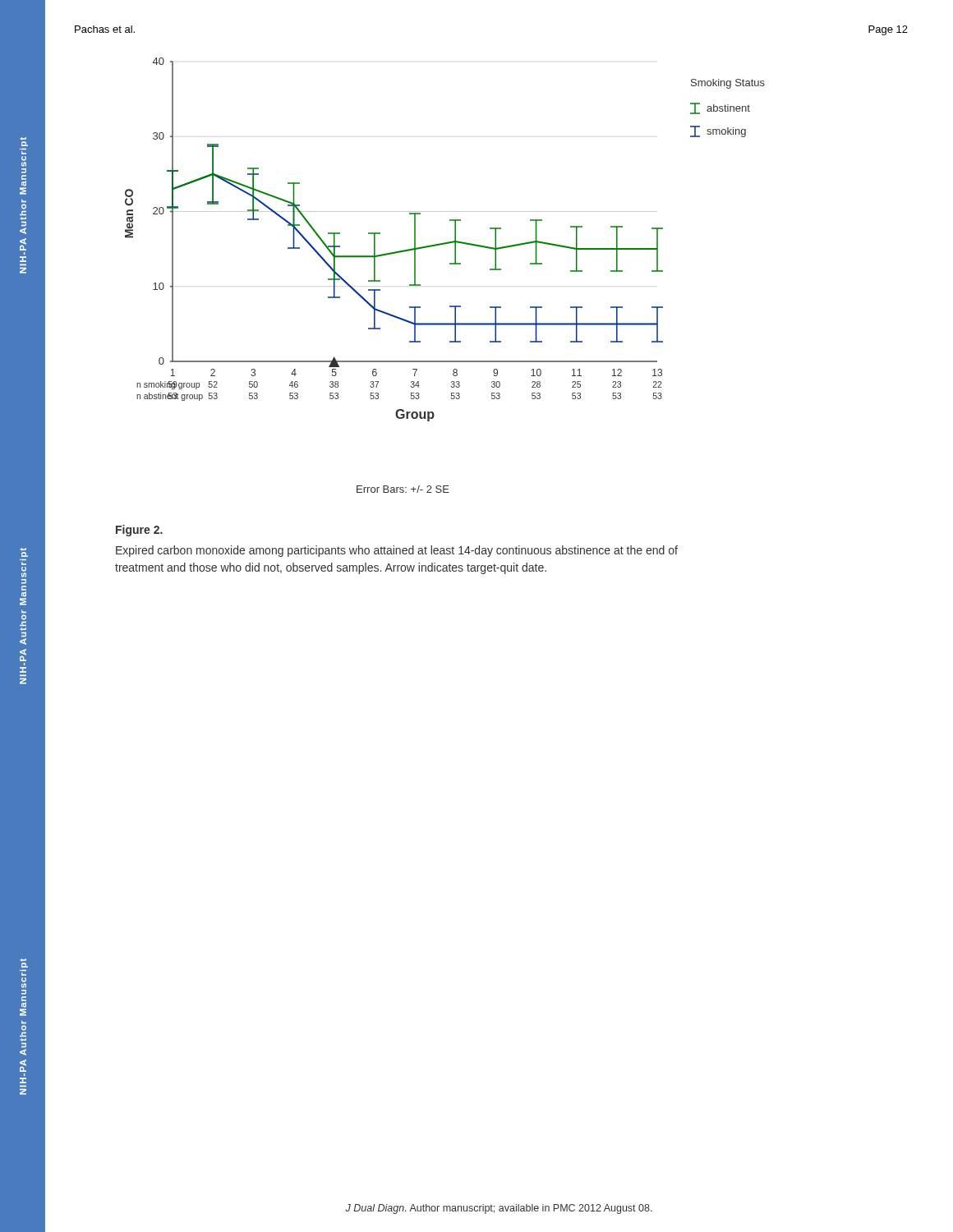Select the caption that reads "Error Bars: +/- 2 SE"

tap(403, 489)
